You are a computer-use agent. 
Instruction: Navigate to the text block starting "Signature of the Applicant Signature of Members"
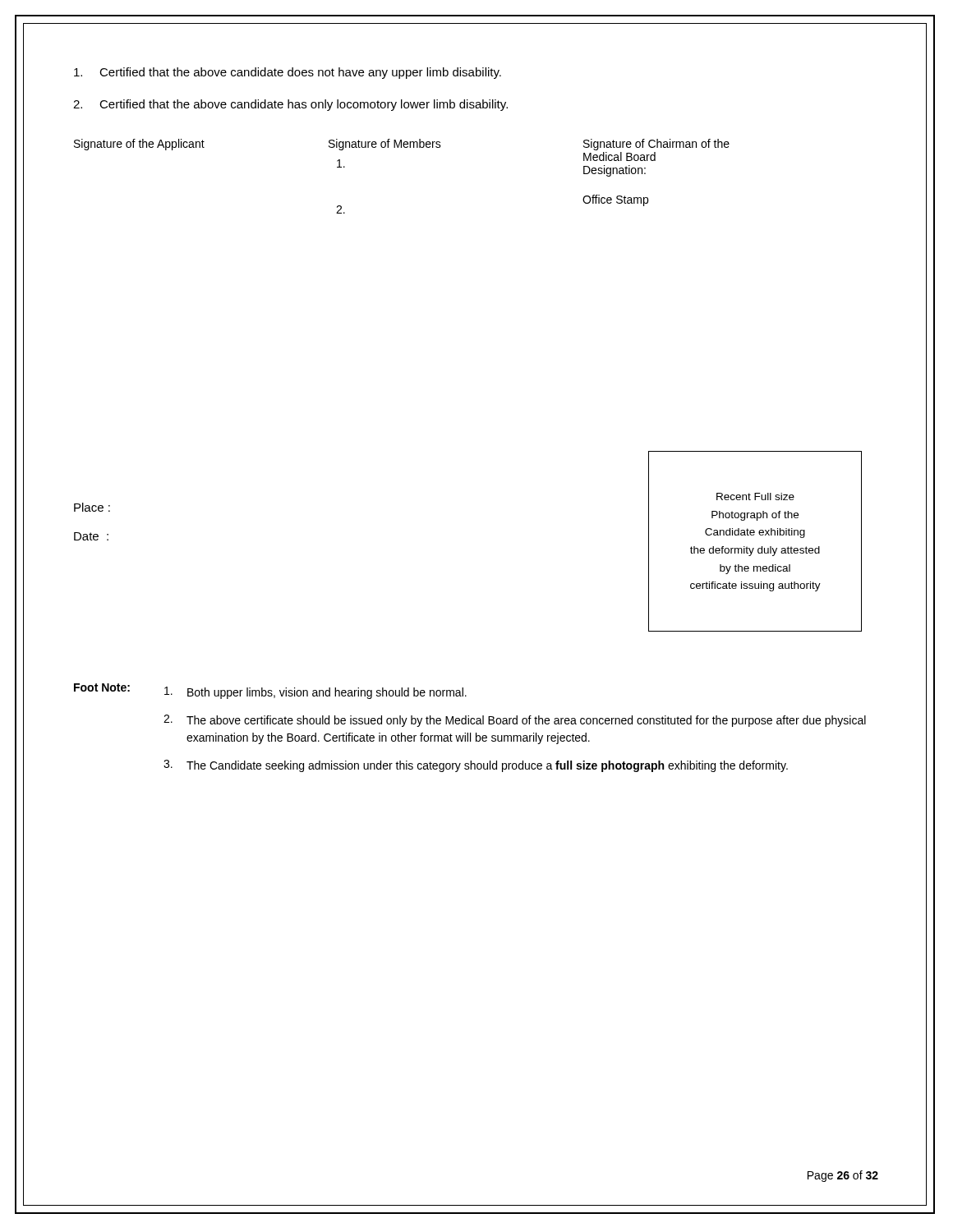point(402,145)
